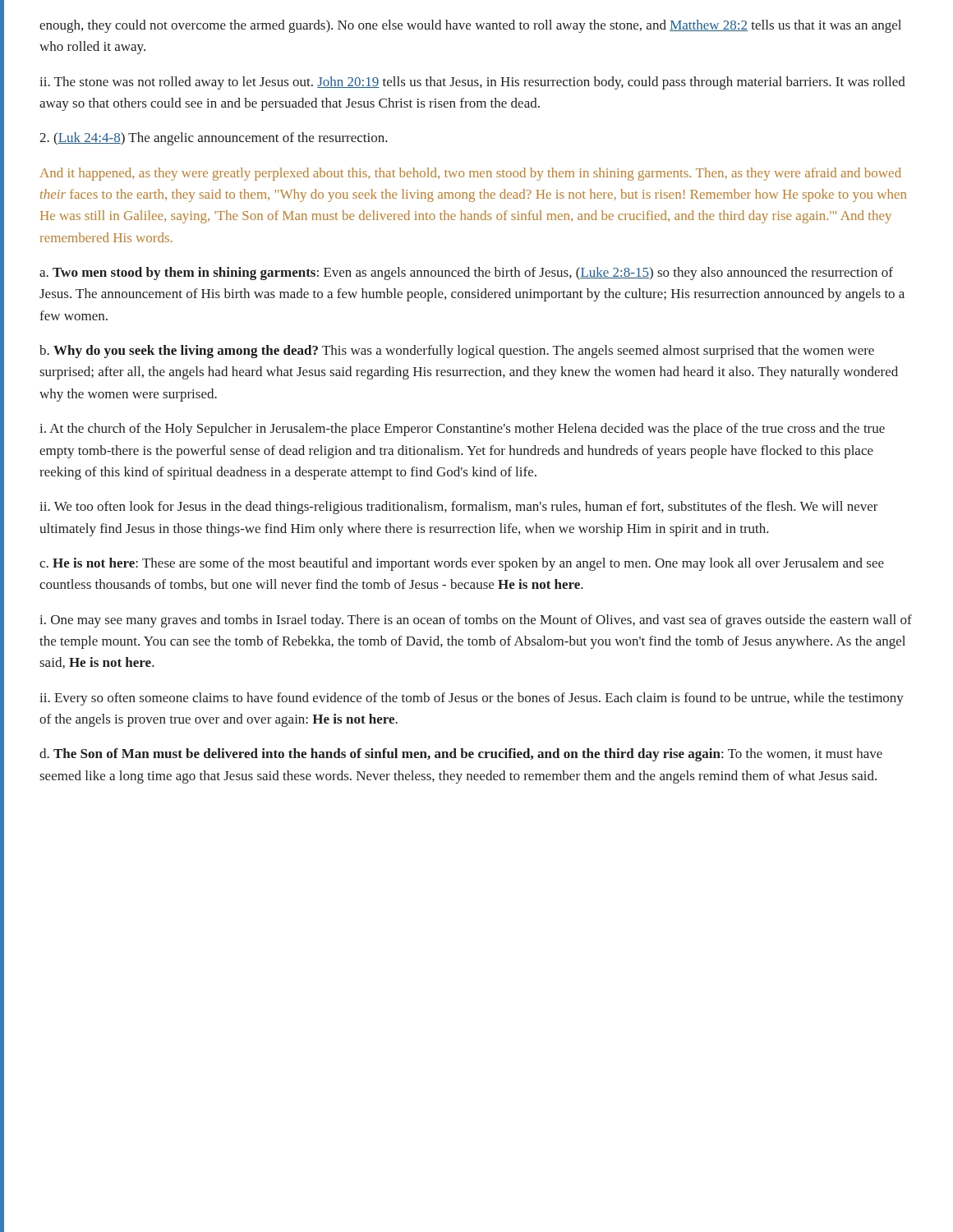Viewport: 953px width, 1232px height.
Task: Locate the block of text that opens with "i. One may see many graves and tombs"
Action: coord(476,641)
